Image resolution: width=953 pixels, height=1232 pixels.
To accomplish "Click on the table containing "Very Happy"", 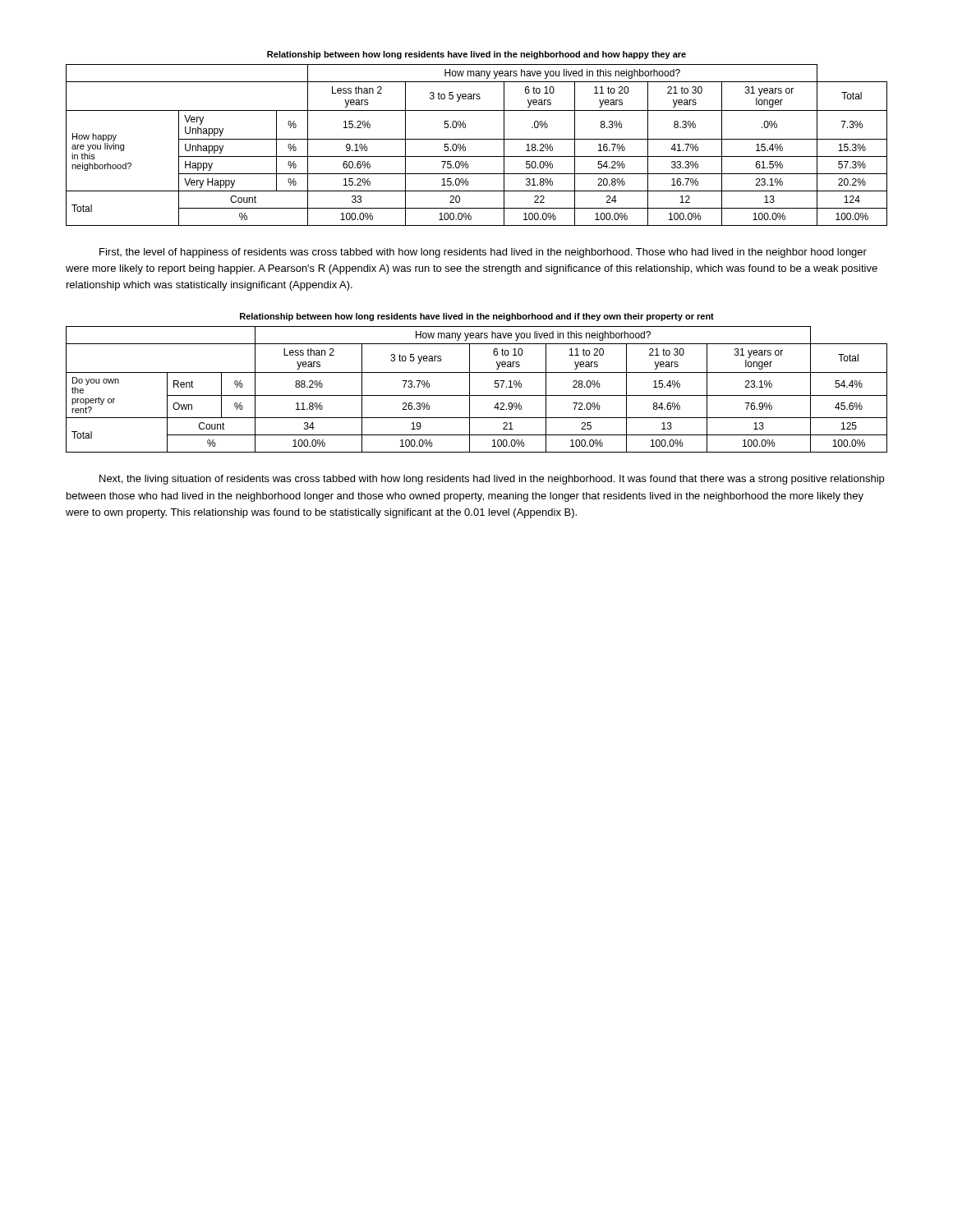I will click(x=476, y=145).
